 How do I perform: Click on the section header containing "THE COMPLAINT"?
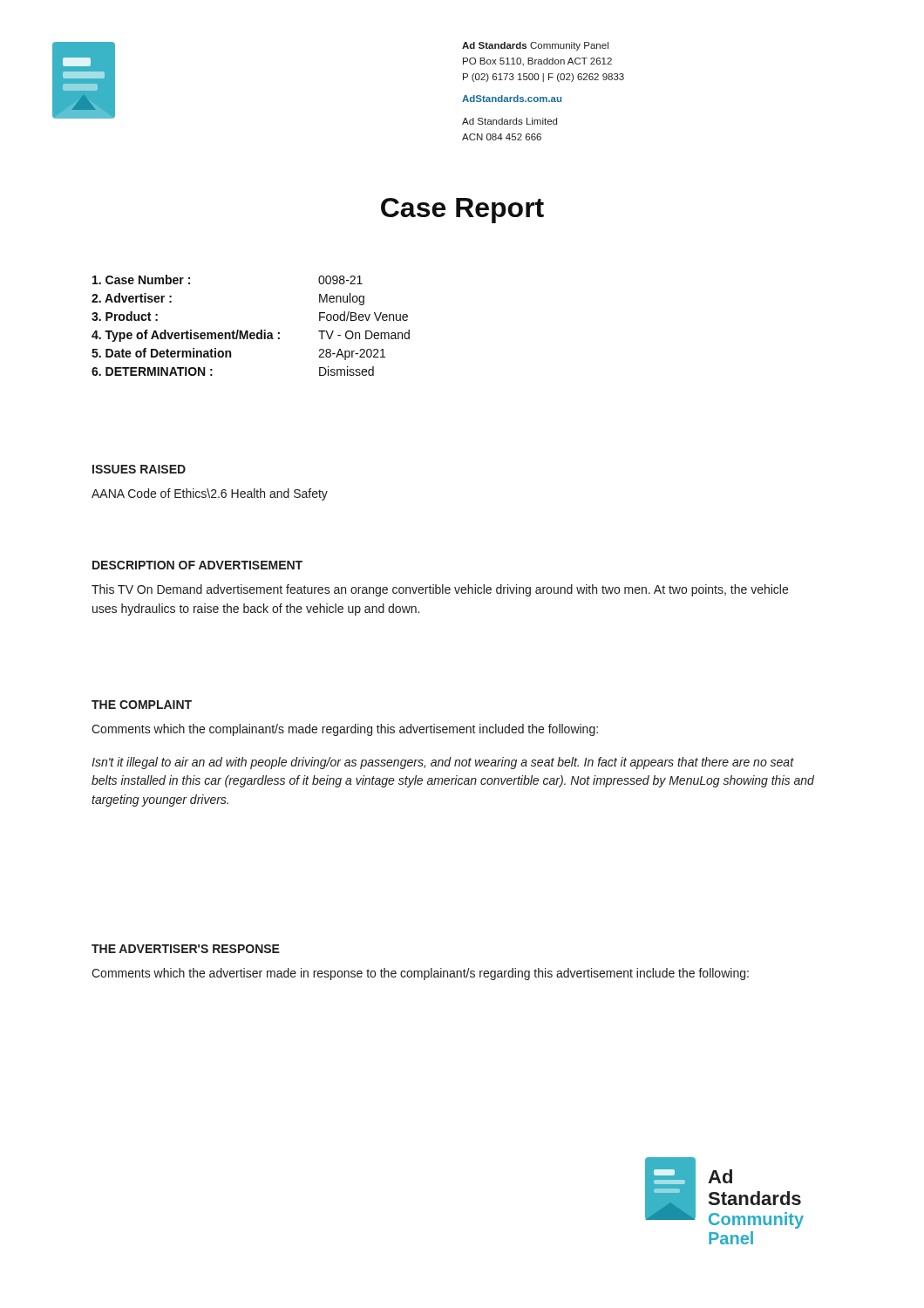pos(142,705)
